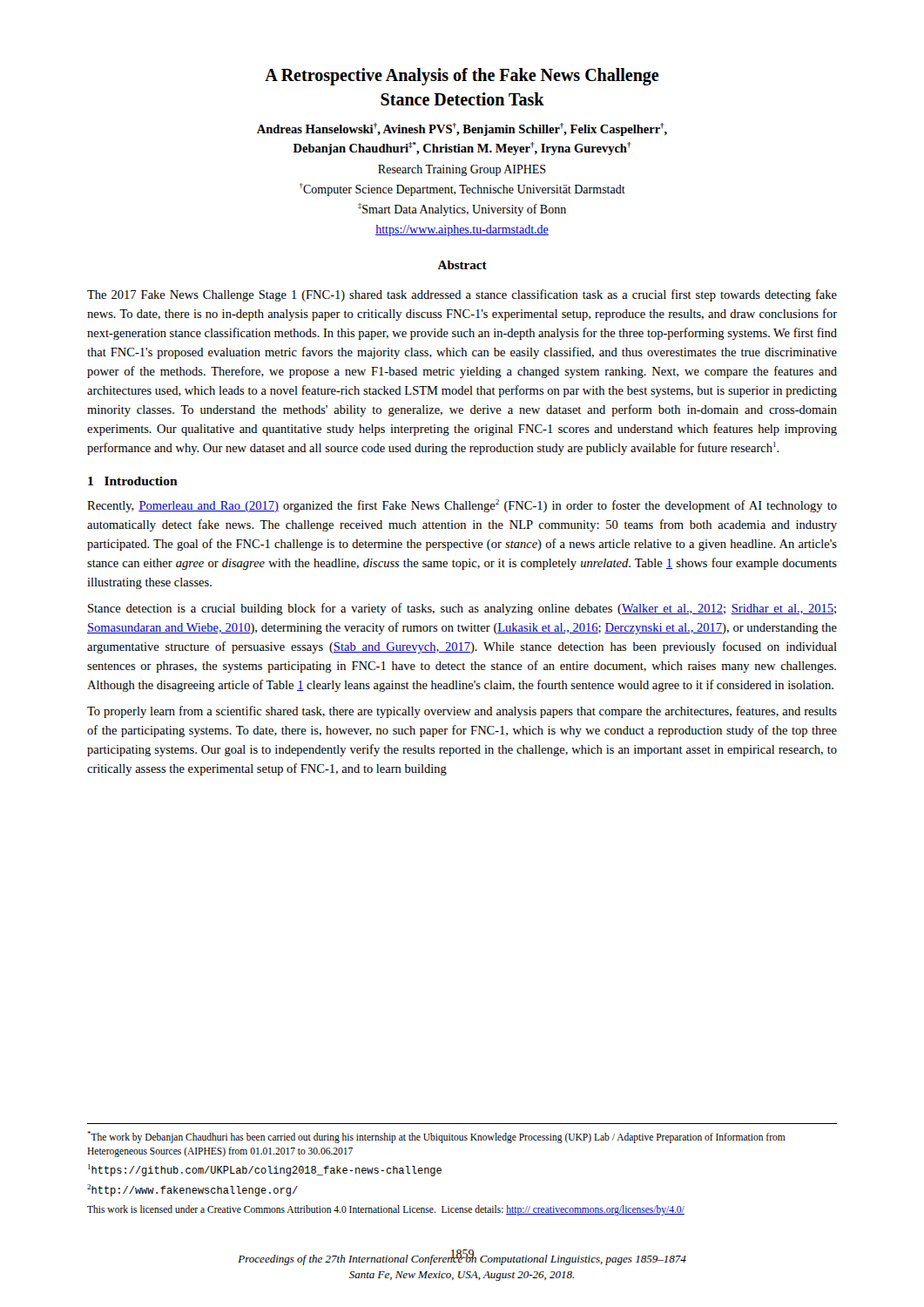Find the block on this page that starts "Recently, Pomerleau and Rao"

[x=462, y=543]
